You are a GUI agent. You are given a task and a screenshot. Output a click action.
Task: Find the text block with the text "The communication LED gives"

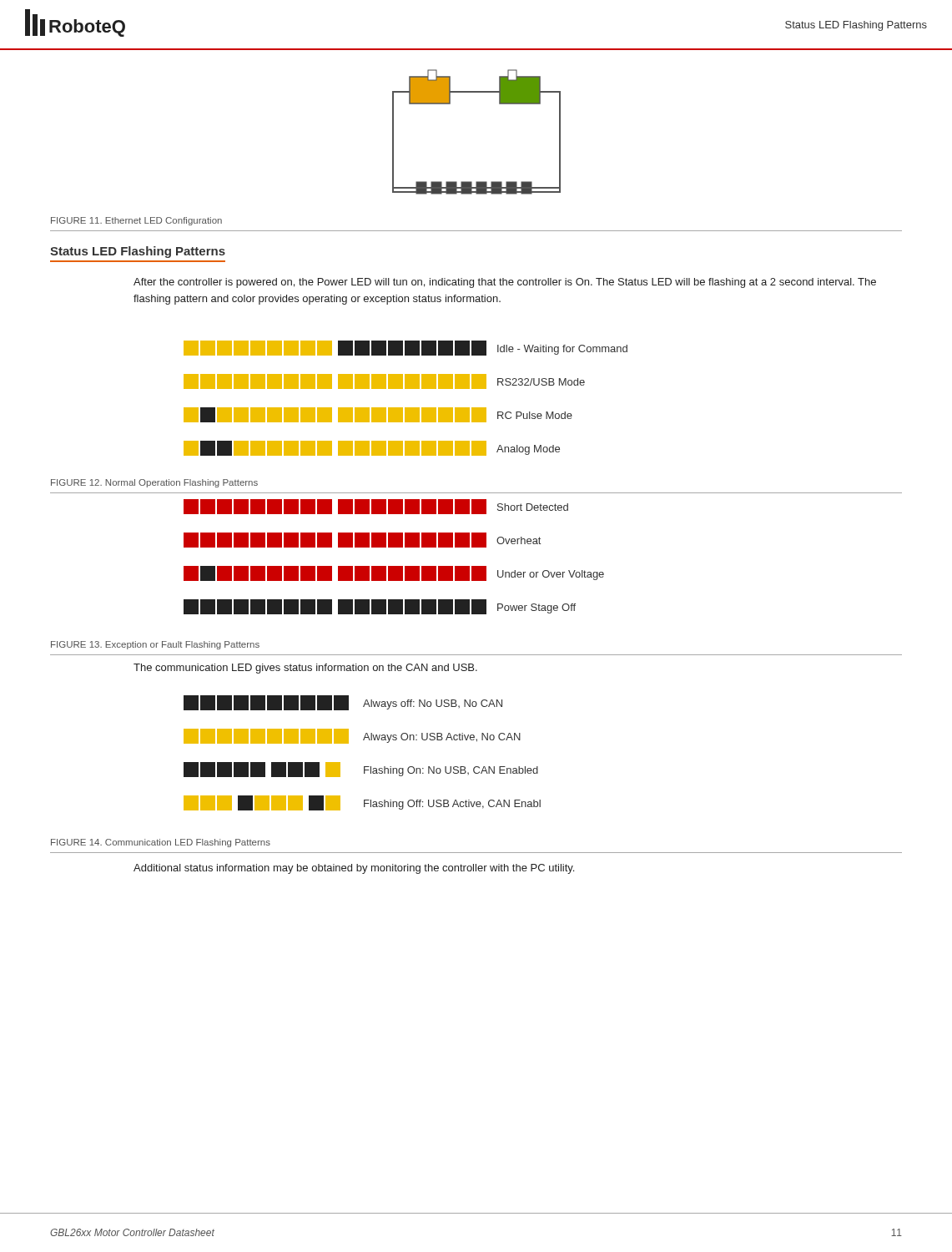(x=306, y=667)
